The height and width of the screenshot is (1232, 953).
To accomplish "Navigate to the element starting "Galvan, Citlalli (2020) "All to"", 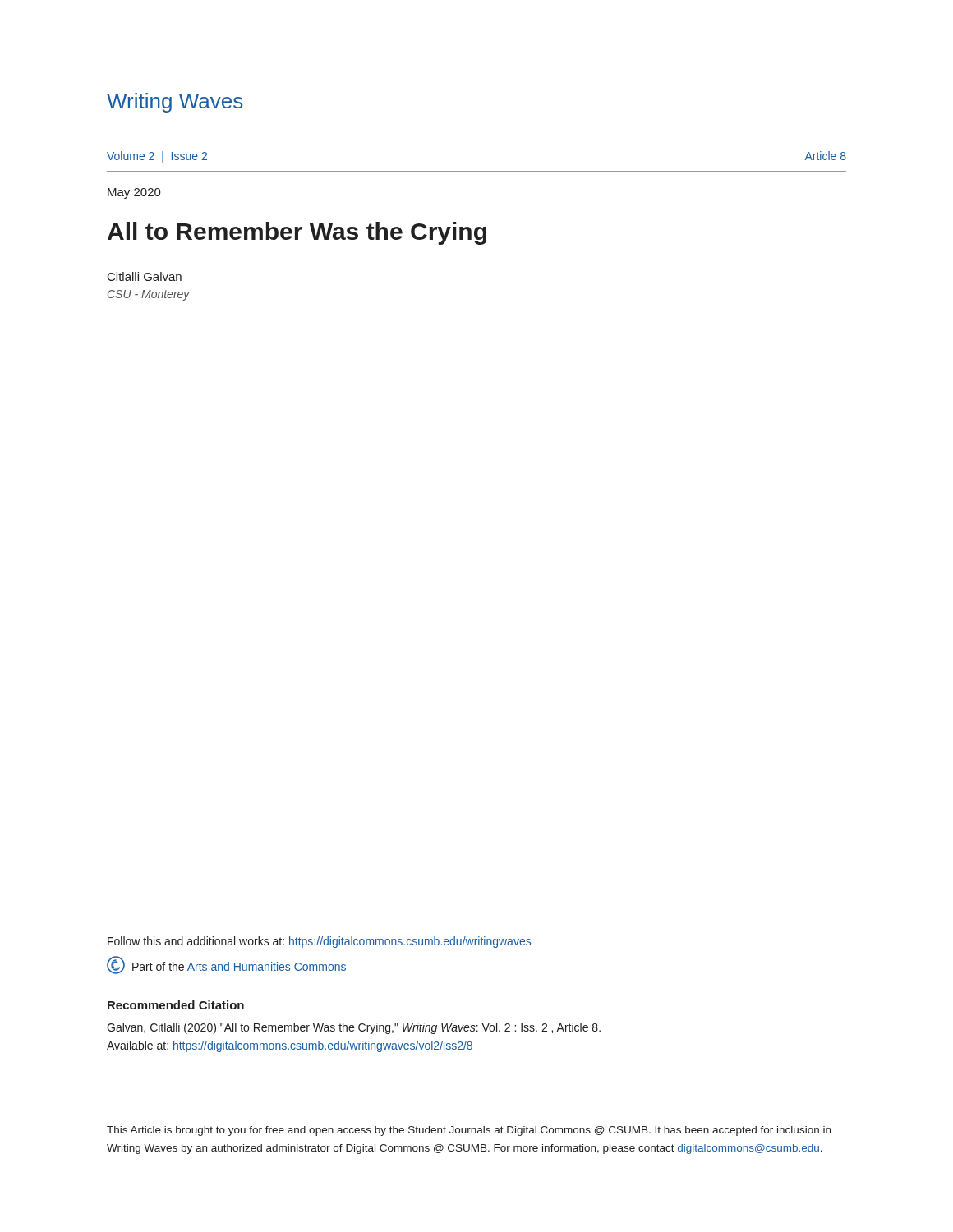I will tap(354, 1037).
